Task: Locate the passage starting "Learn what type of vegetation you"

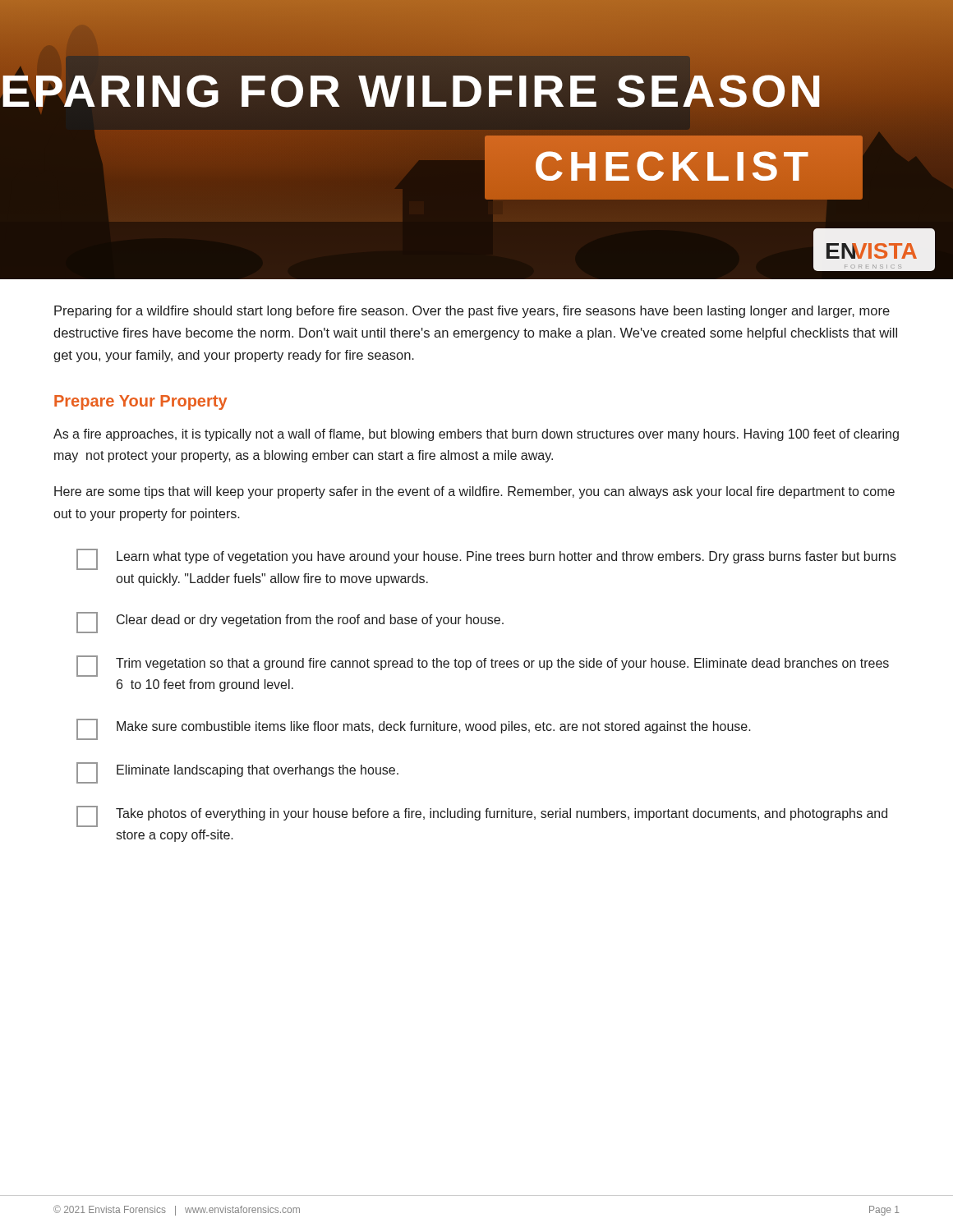Action: [x=488, y=568]
